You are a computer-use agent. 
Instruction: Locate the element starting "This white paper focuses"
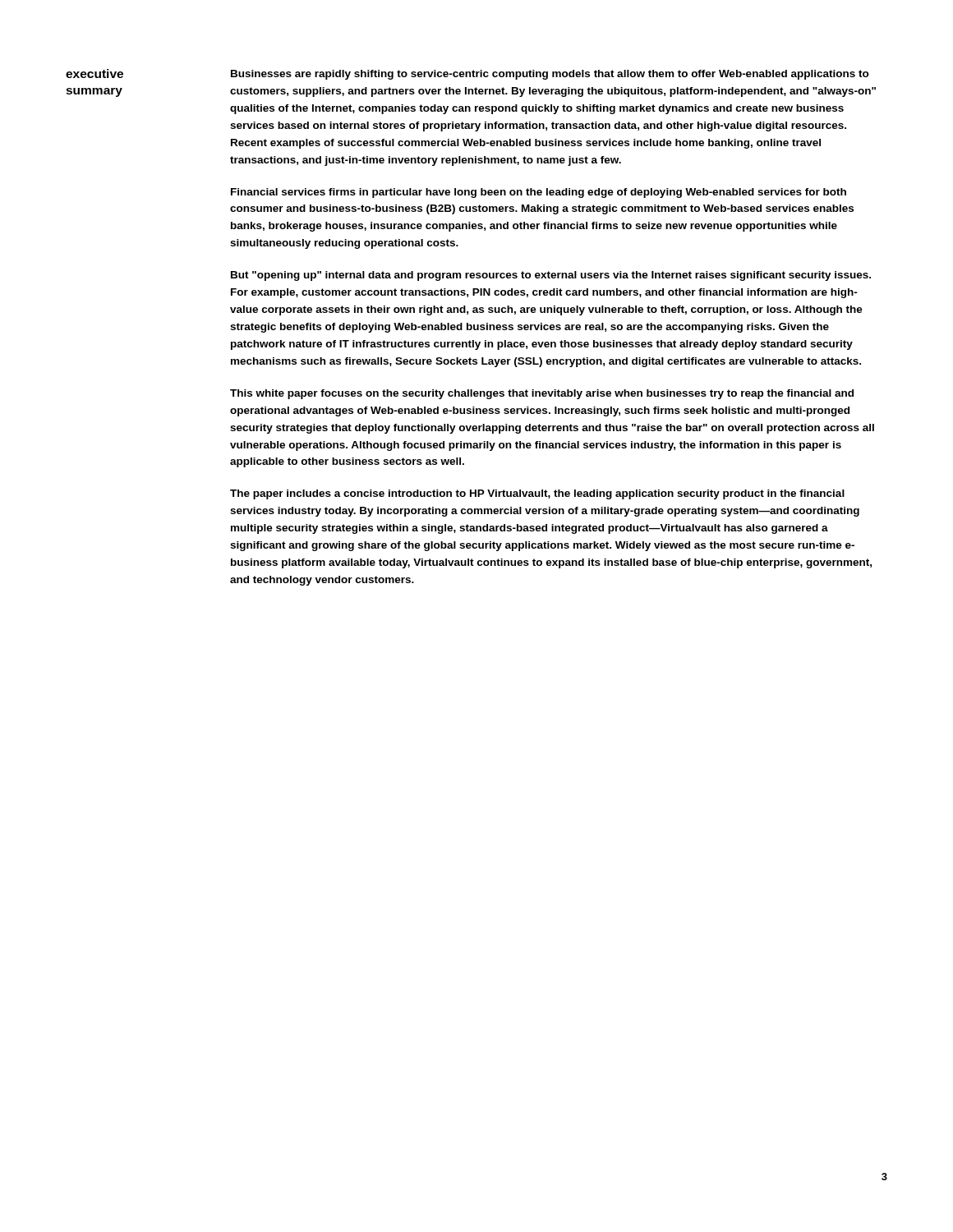pyautogui.click(x=552, y=427)
